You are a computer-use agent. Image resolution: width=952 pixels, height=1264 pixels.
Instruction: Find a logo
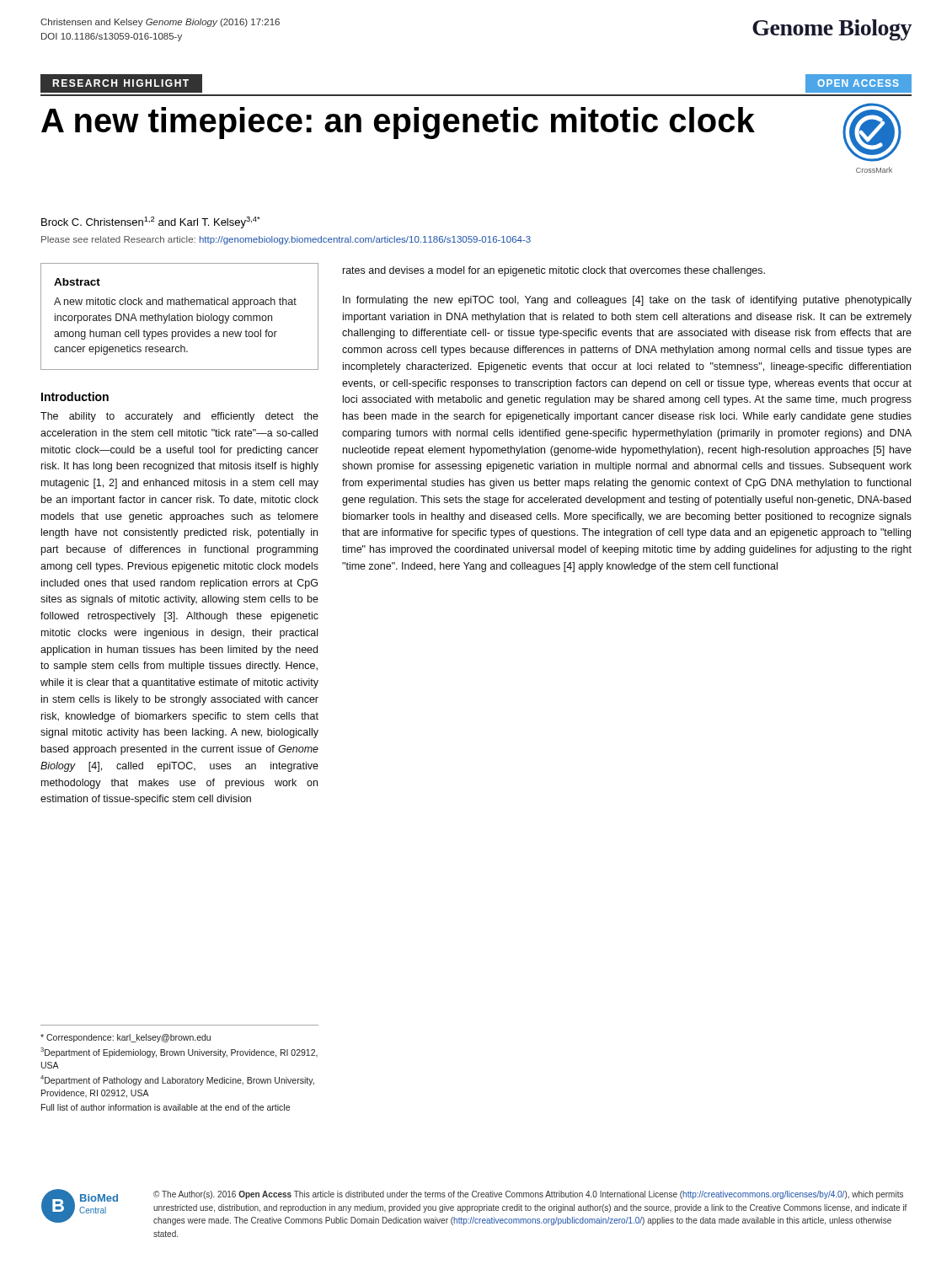tap(874, 139)
